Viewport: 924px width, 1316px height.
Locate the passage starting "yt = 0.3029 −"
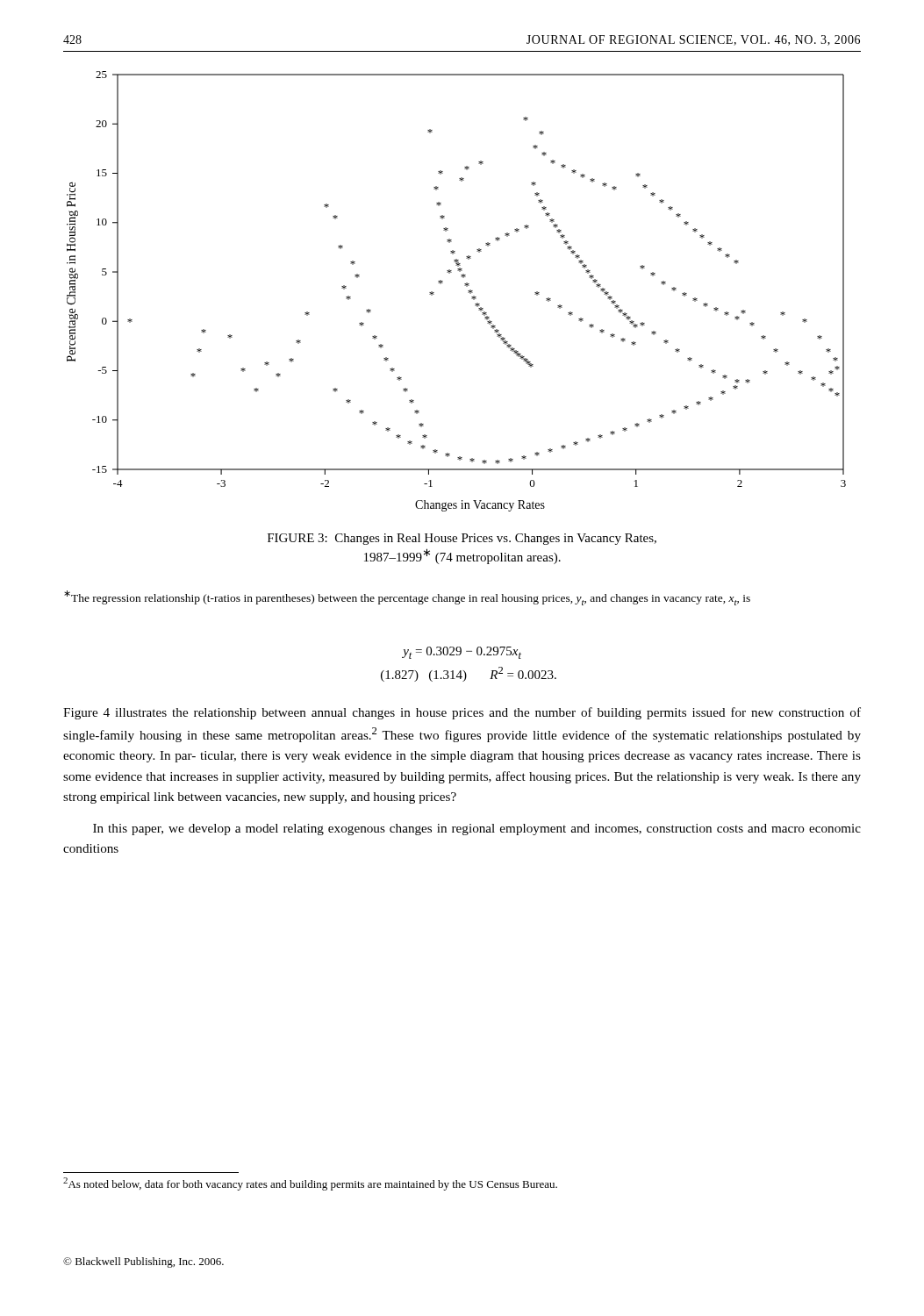coord(462,663)
